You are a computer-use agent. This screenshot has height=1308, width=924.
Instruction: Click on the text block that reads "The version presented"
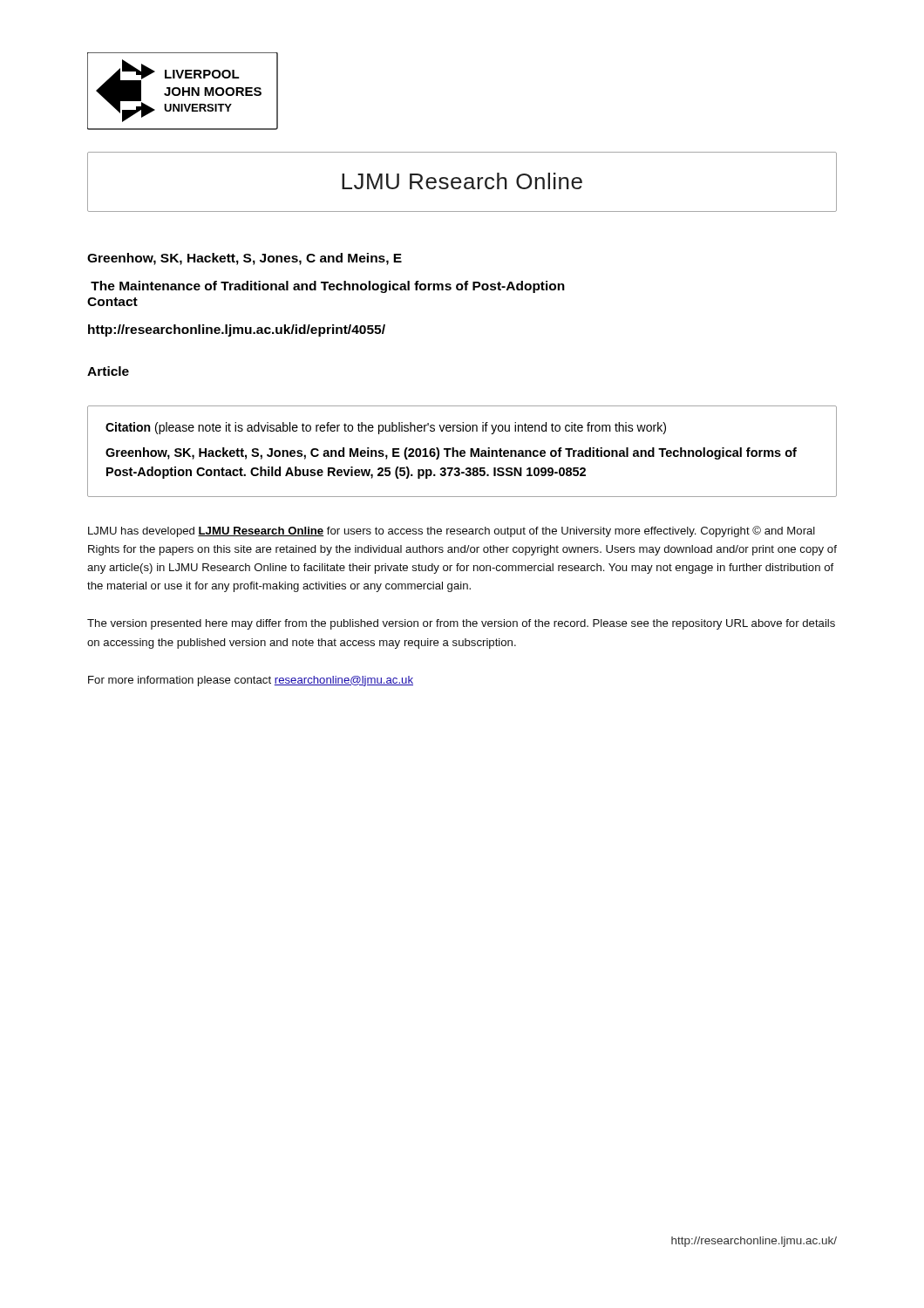461,633
